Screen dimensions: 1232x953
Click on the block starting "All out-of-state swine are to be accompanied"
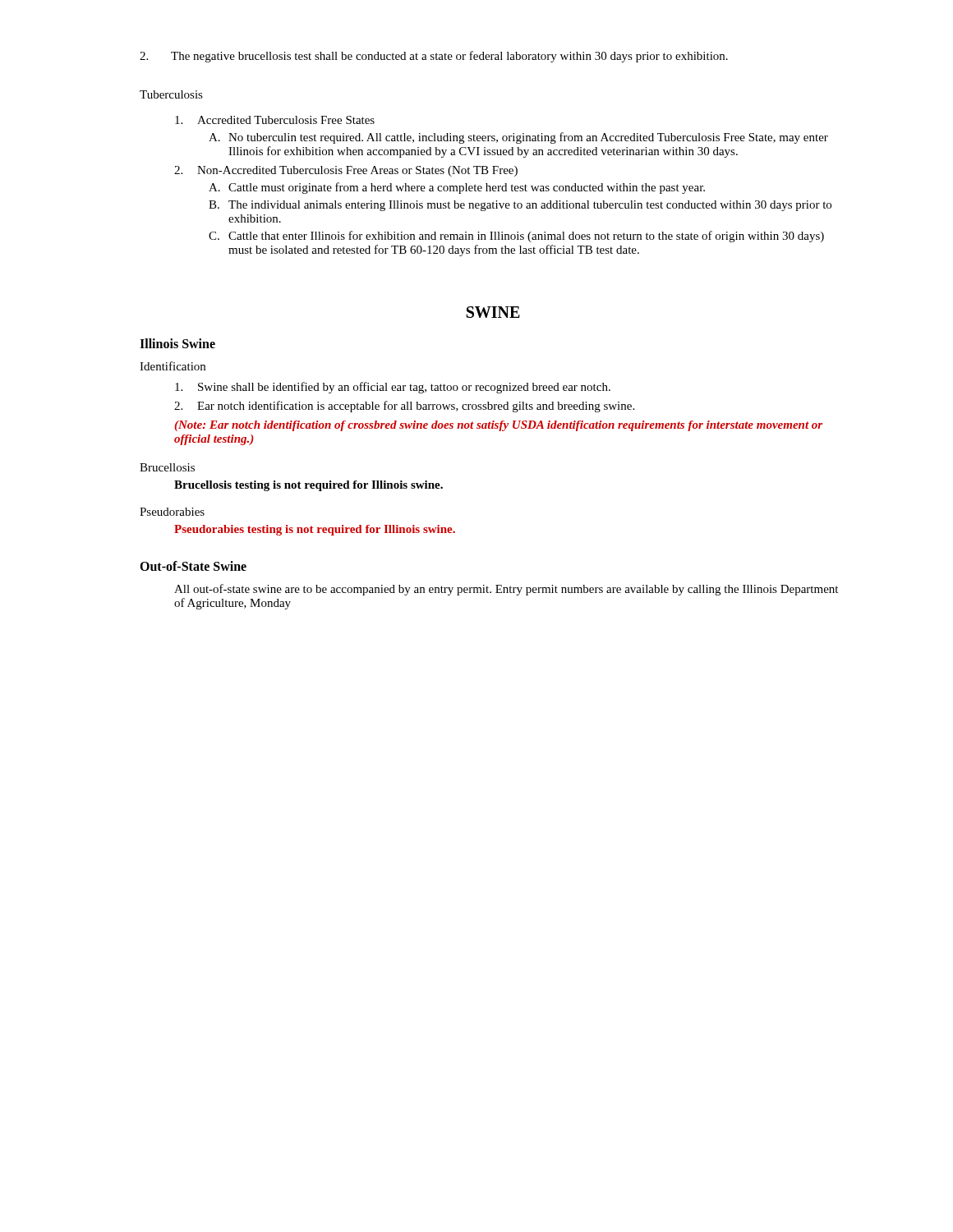(x=506, y=596)
